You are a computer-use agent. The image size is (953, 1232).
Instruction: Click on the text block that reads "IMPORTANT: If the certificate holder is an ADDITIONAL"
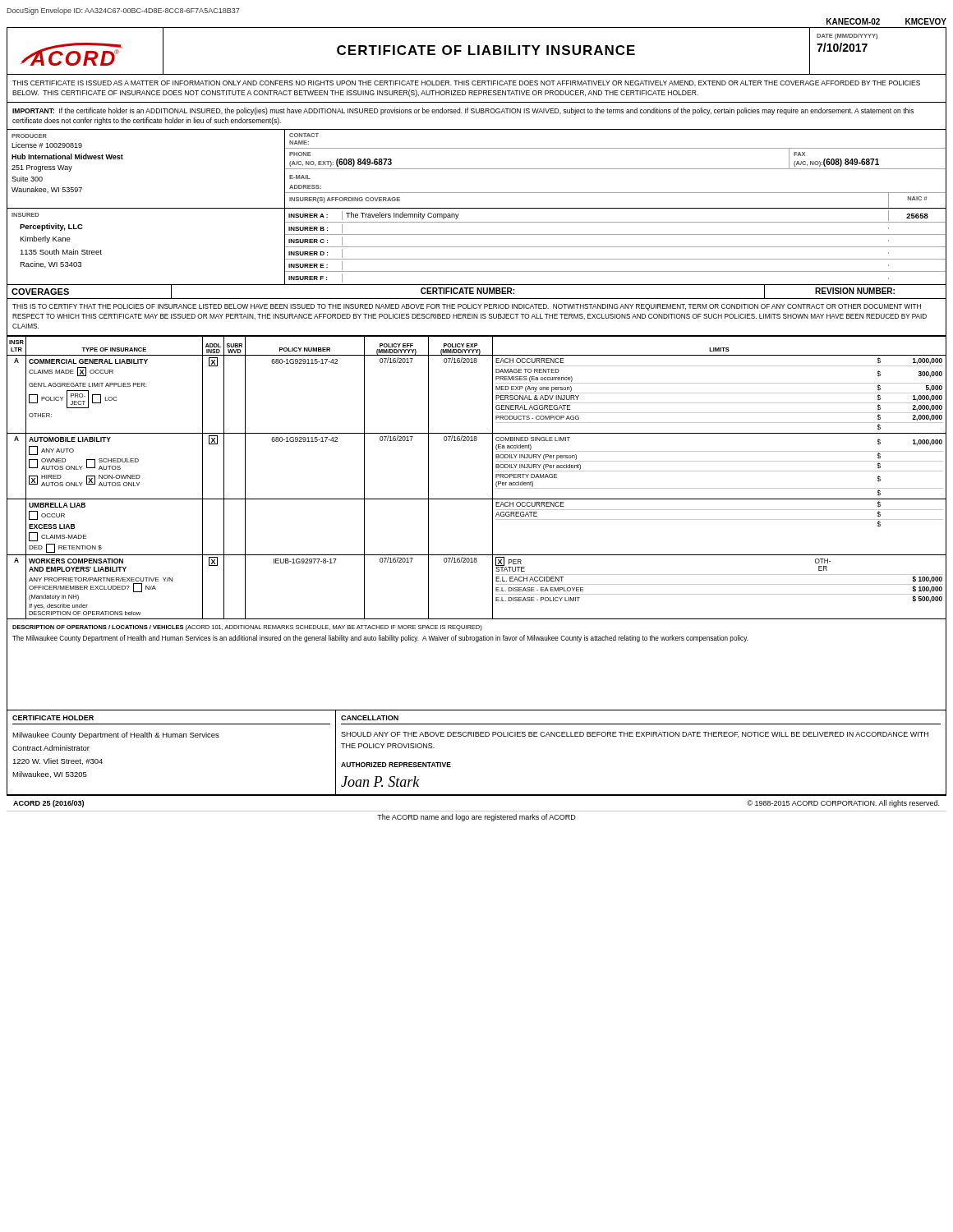click(x=463, y=116)
